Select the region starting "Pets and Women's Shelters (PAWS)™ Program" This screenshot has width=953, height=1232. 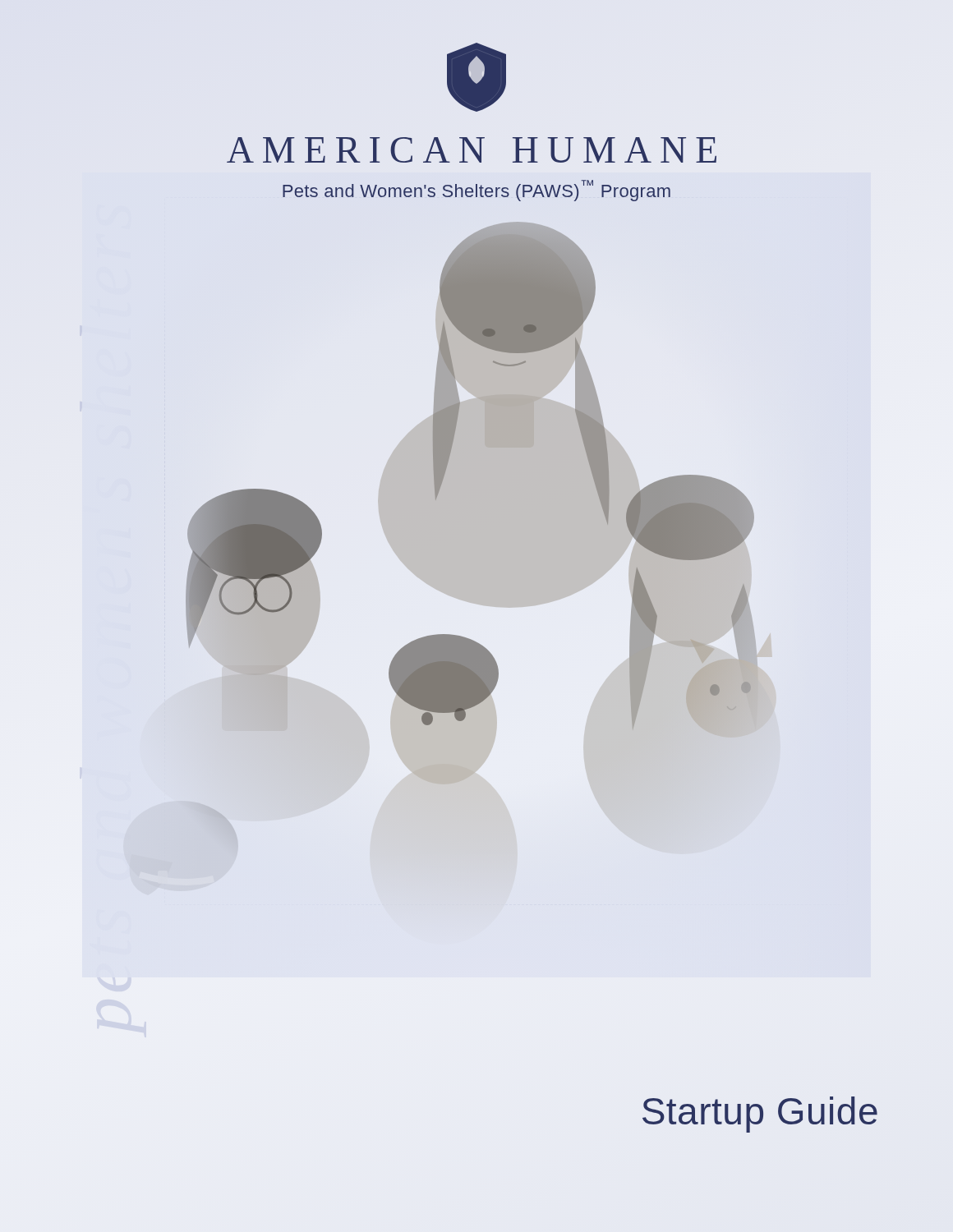(476, 189)
